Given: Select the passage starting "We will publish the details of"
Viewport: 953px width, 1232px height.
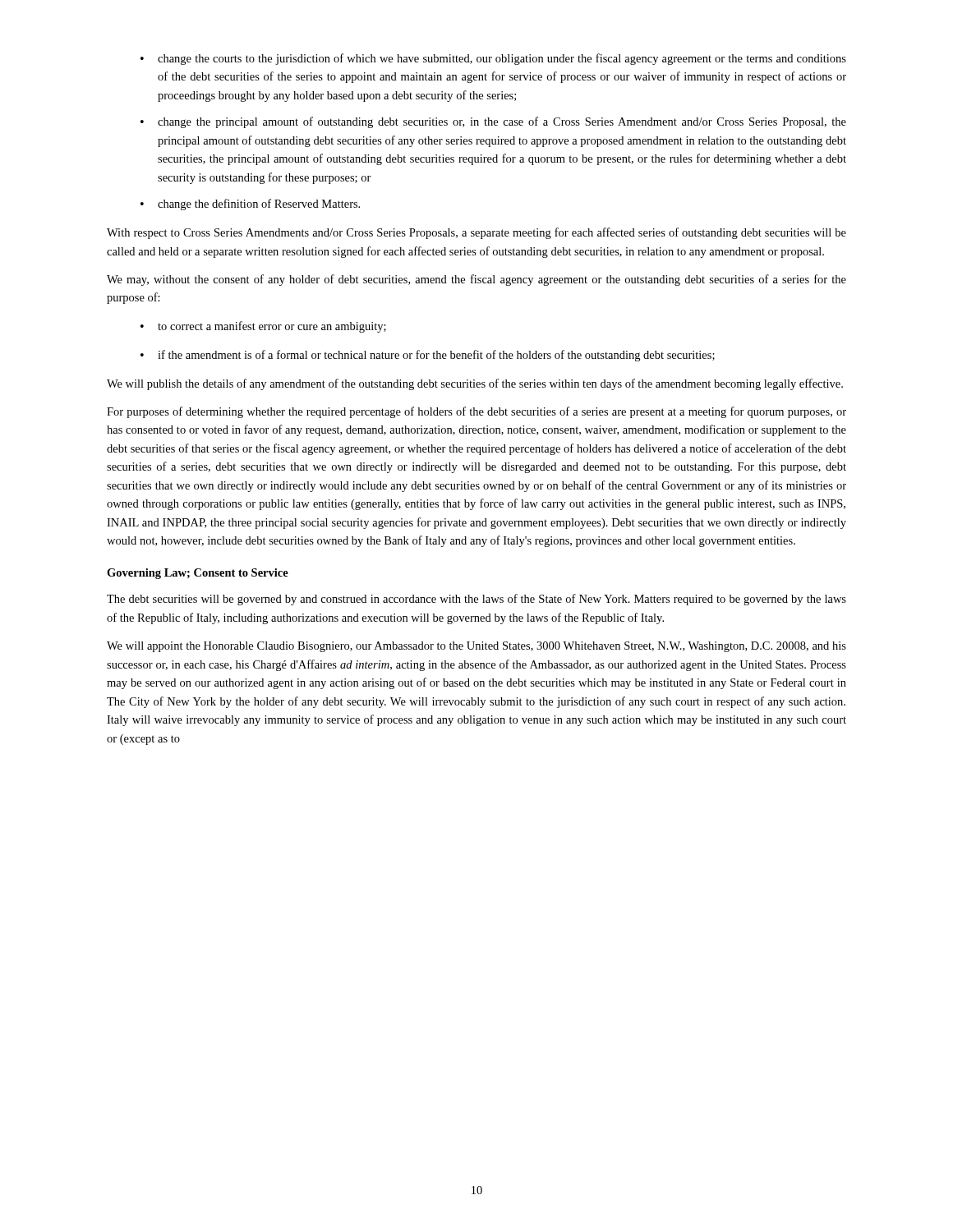Looking at the screenshot, I should point(475,383).
